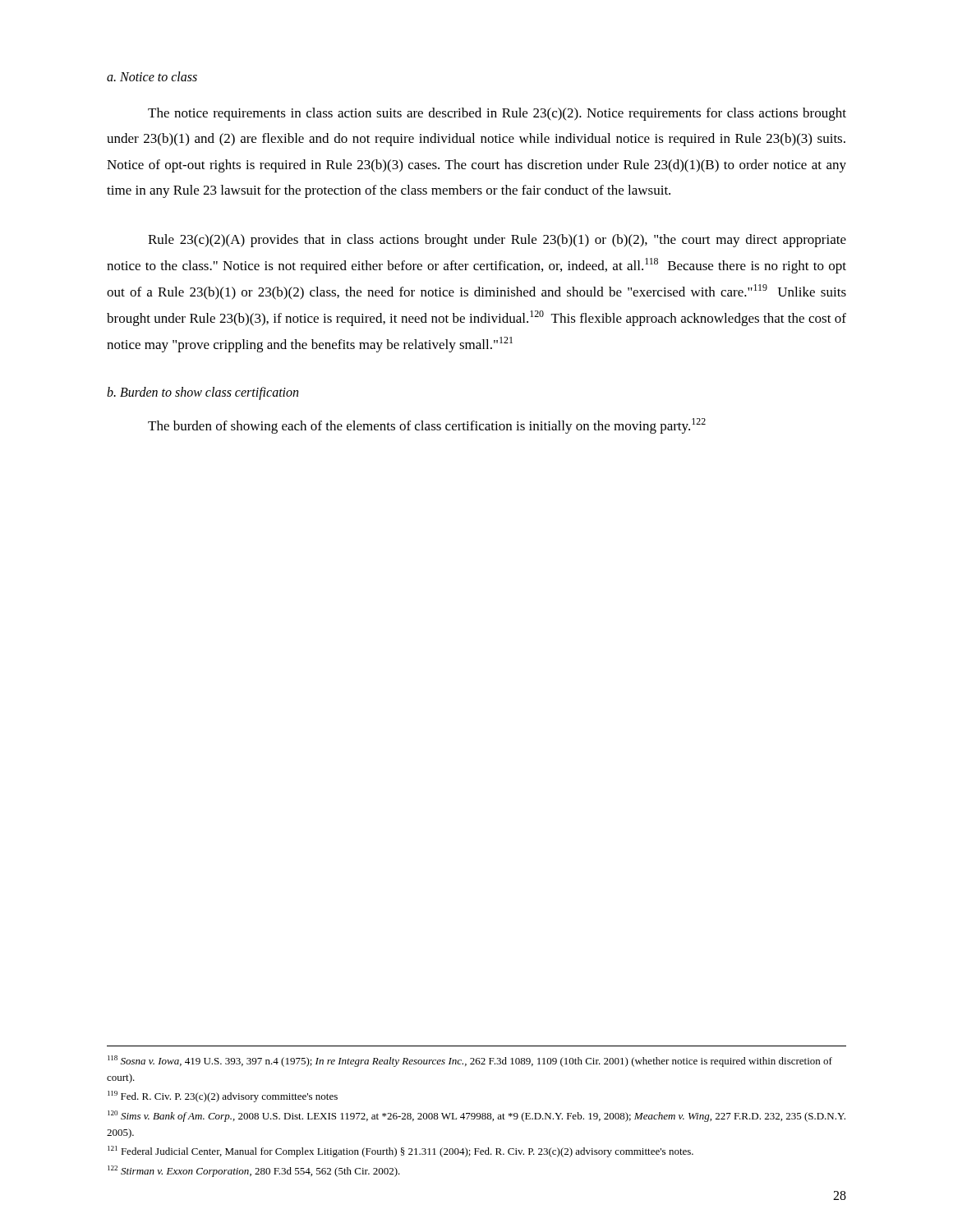This screenshot has width=953, height=1232.
Task: Click on the block starting "121 Federal Judicial Center, Manual for"
Action: click(400, 1151)
